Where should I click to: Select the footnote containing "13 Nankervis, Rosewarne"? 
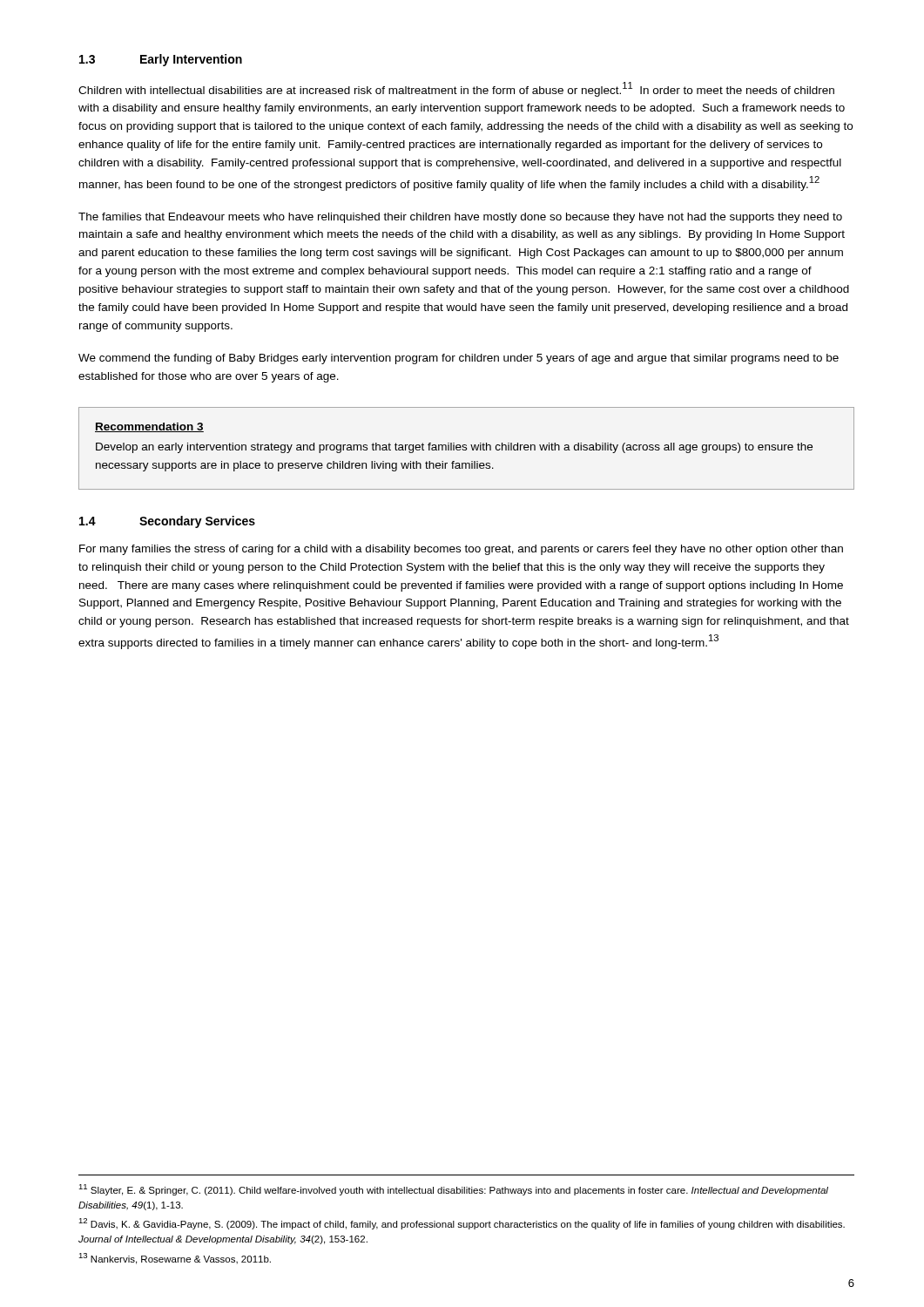point(175,1257)
